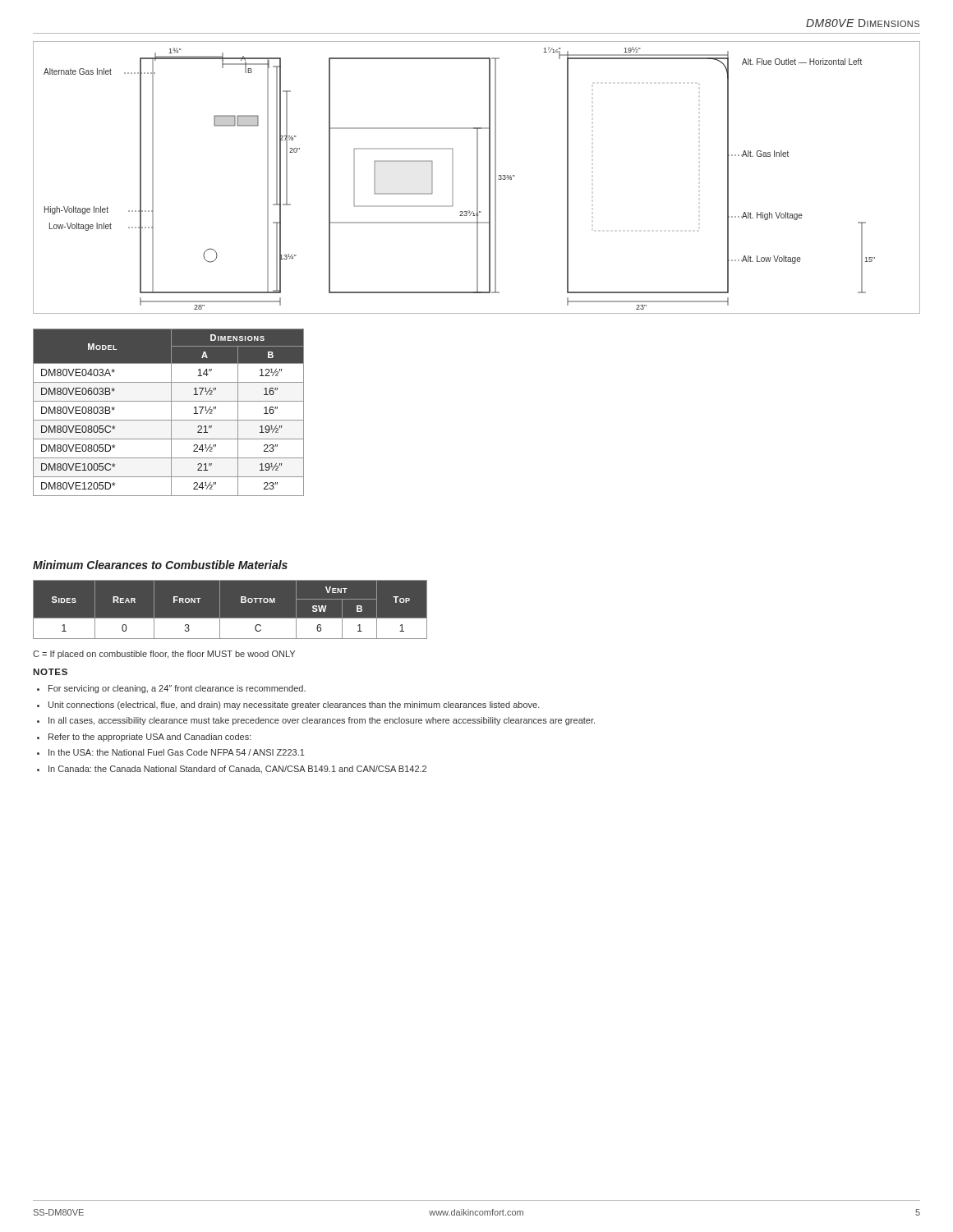
Task: Navigate to the text block starting "In the USA: the National"
Action: [x=176, y=752]
